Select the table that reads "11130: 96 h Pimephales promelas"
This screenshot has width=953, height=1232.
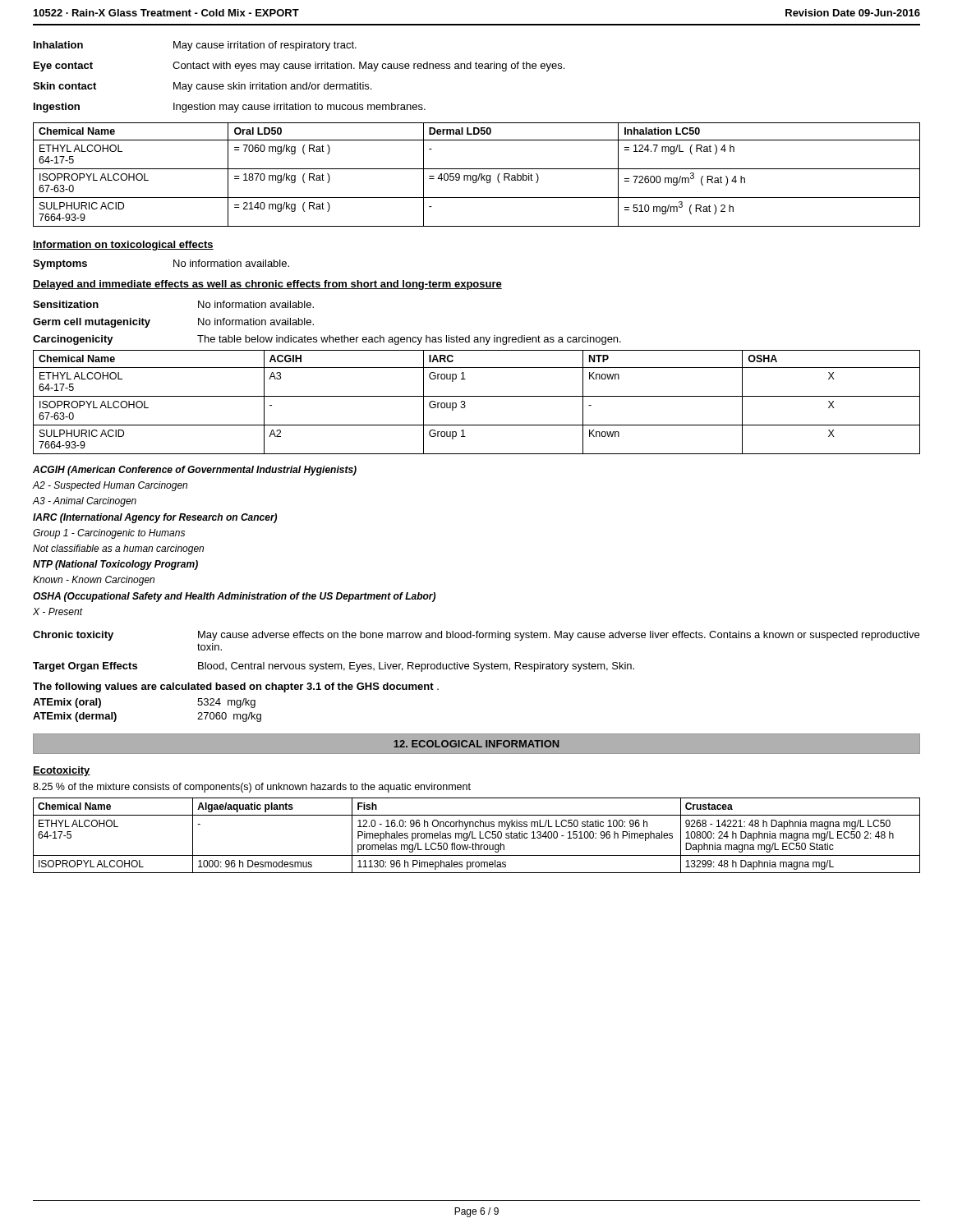[x=476, y=835]
